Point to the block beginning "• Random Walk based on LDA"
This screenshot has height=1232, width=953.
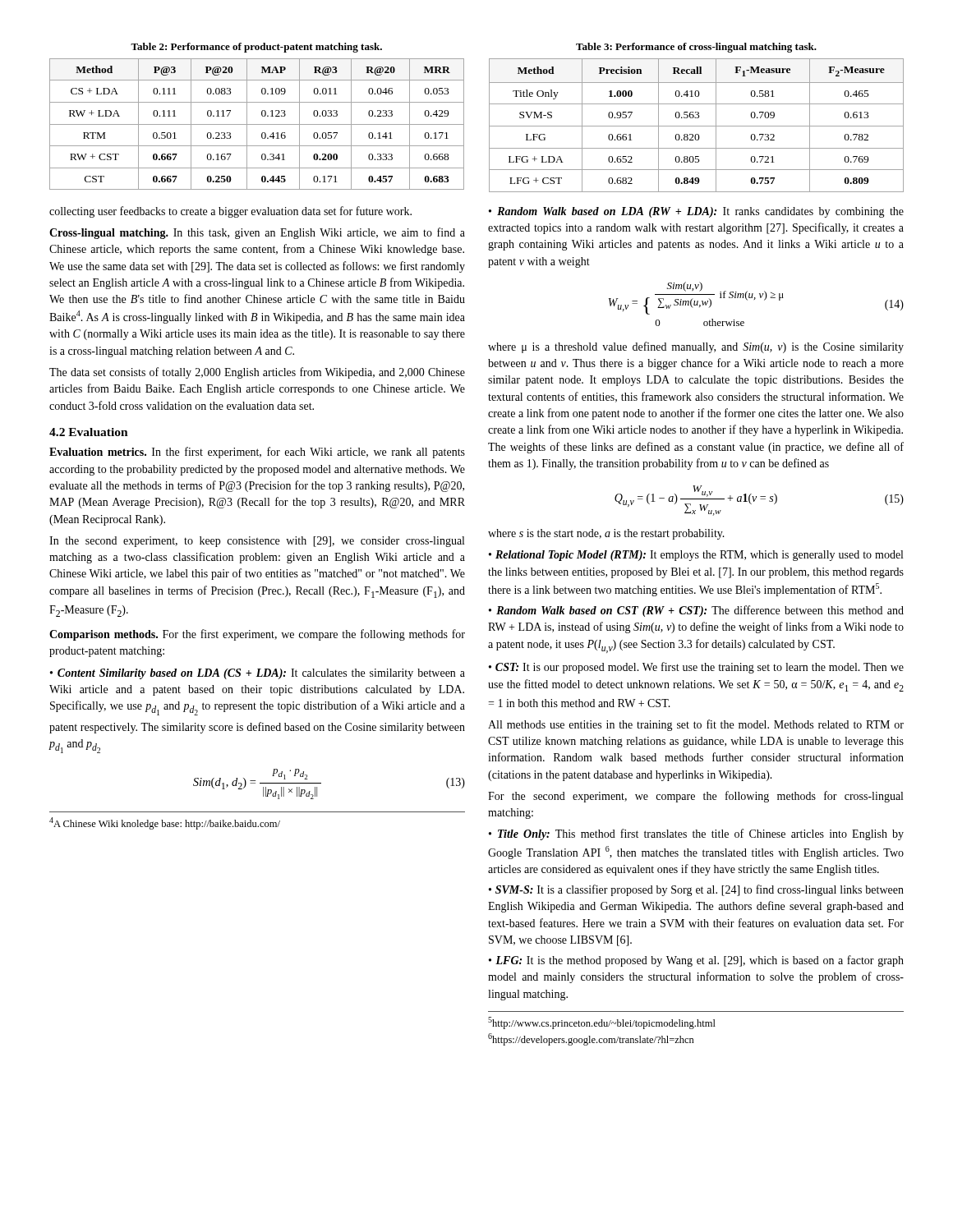click(696, 236)
